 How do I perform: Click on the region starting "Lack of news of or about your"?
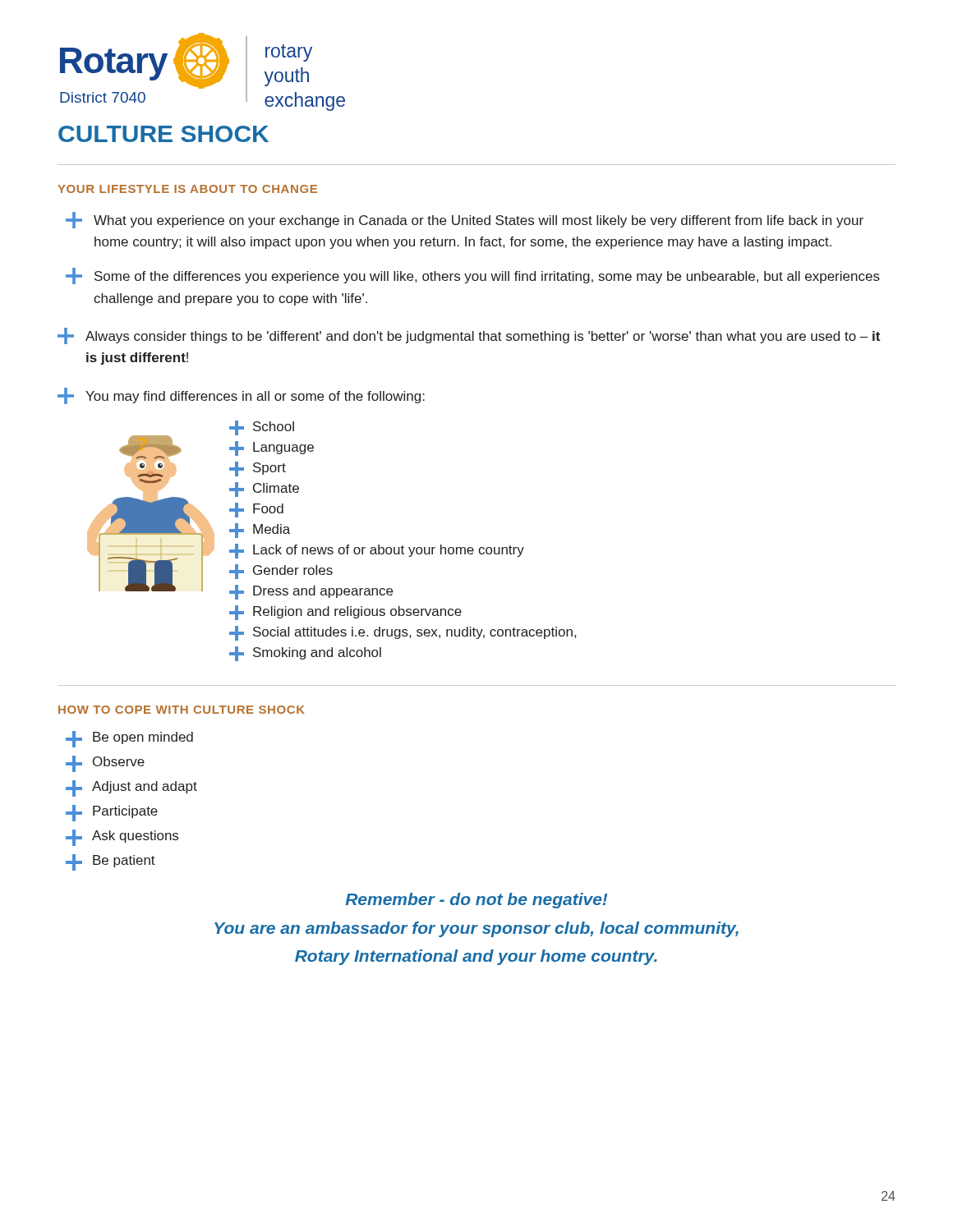[377, 550]
